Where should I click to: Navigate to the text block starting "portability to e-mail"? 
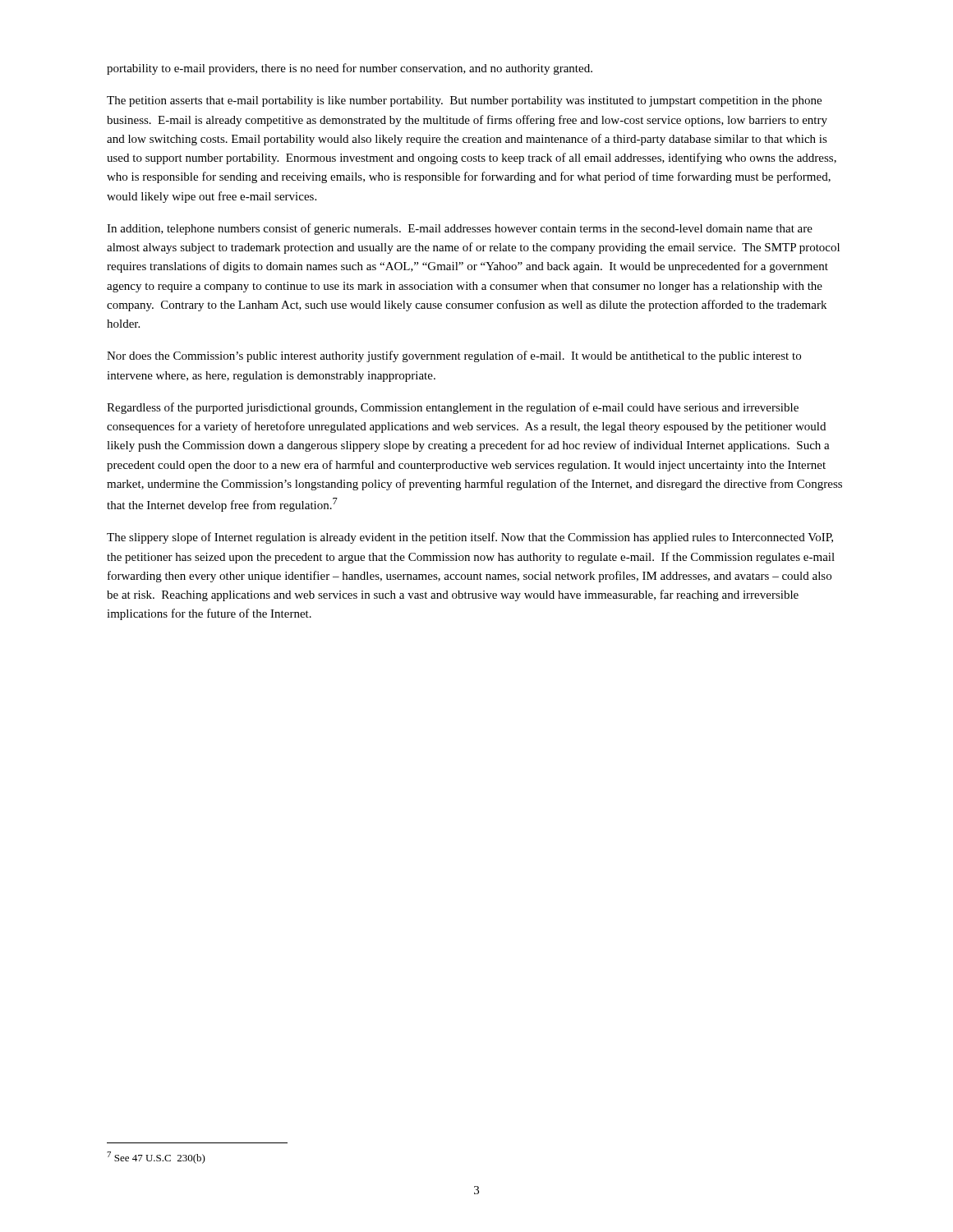click(350, 68)
